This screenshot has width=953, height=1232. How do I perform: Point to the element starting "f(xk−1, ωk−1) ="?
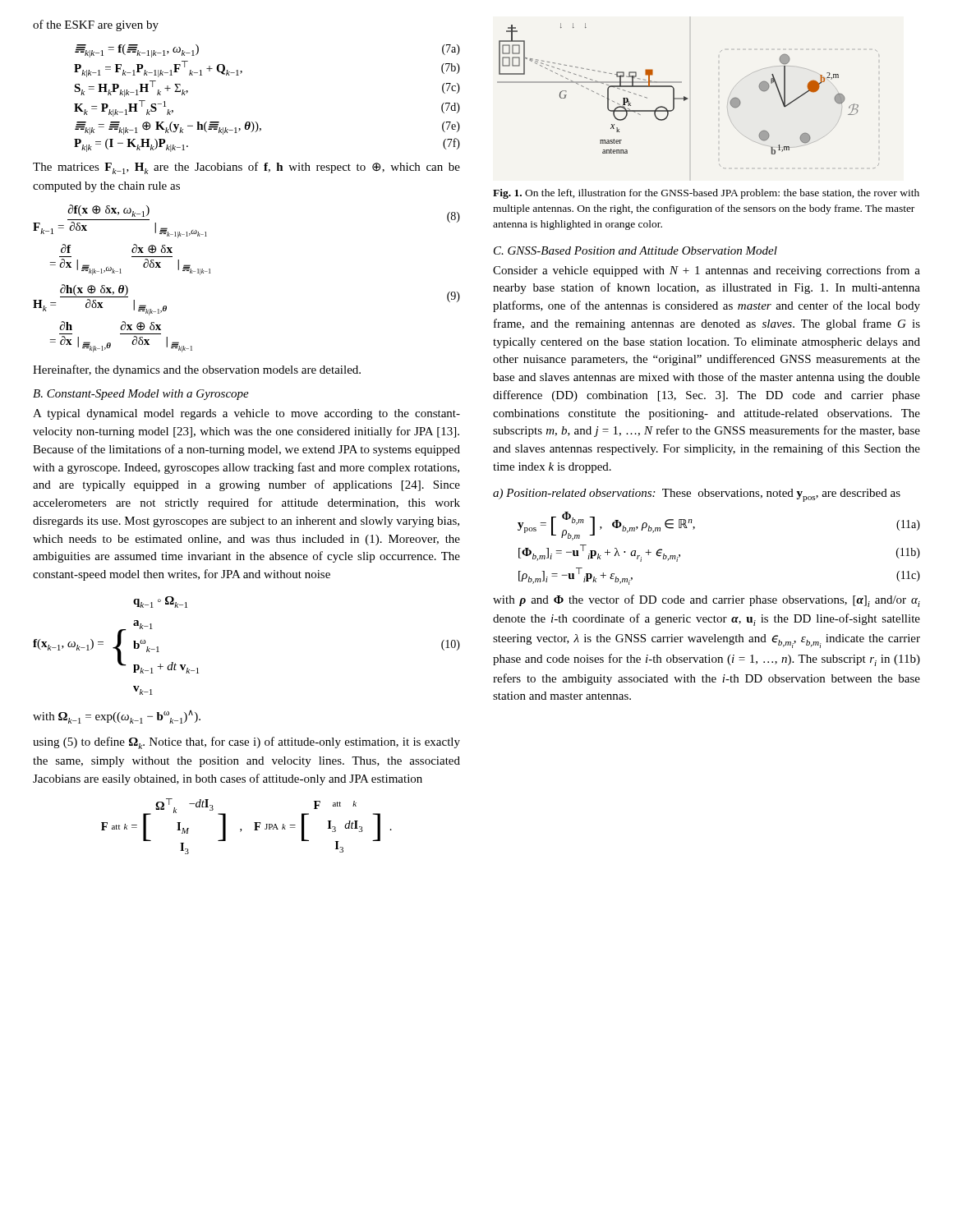(x=160, y=602)
